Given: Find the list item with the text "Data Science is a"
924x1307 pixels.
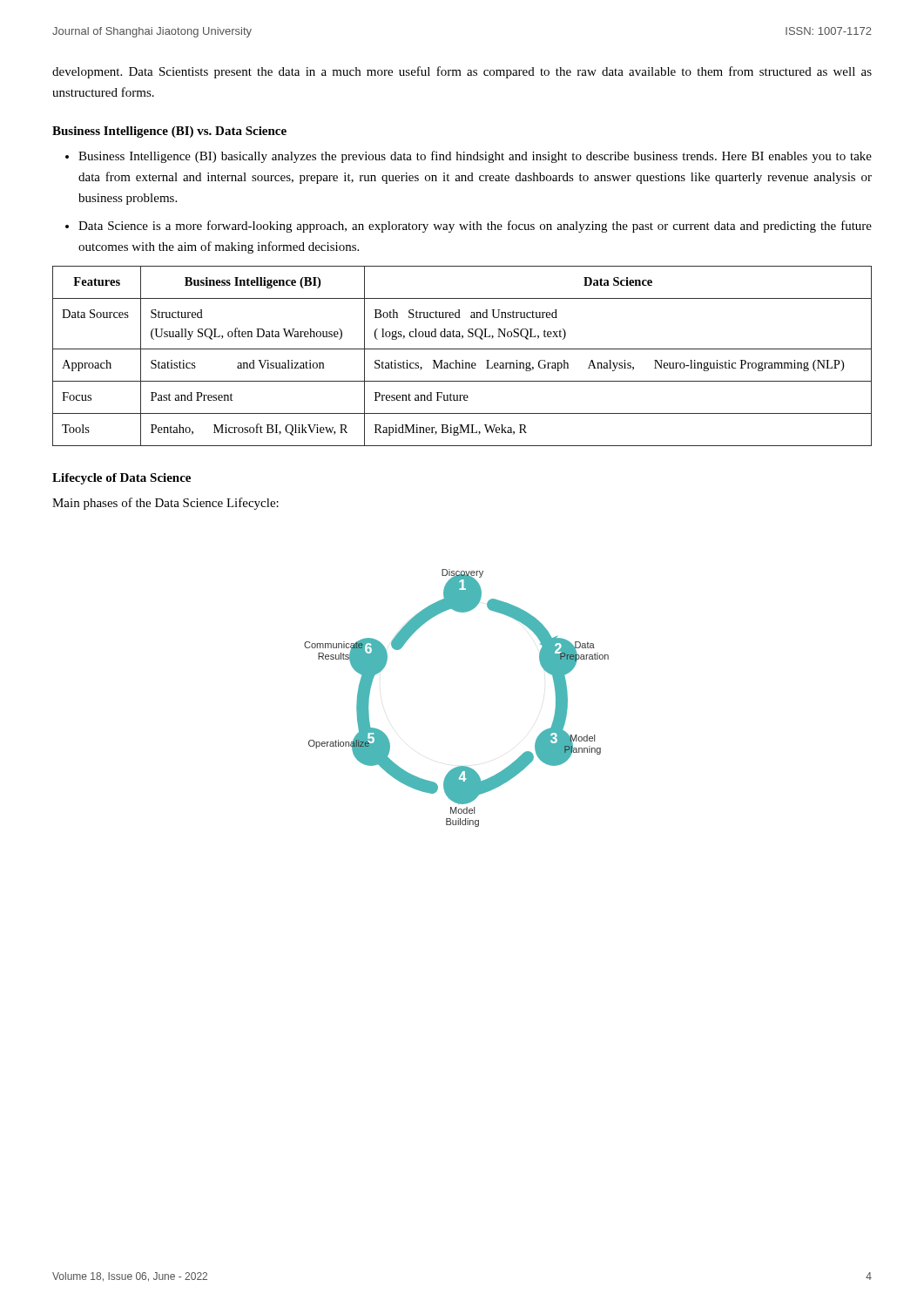Looking at the screenshot, I should tap(475, 236).
